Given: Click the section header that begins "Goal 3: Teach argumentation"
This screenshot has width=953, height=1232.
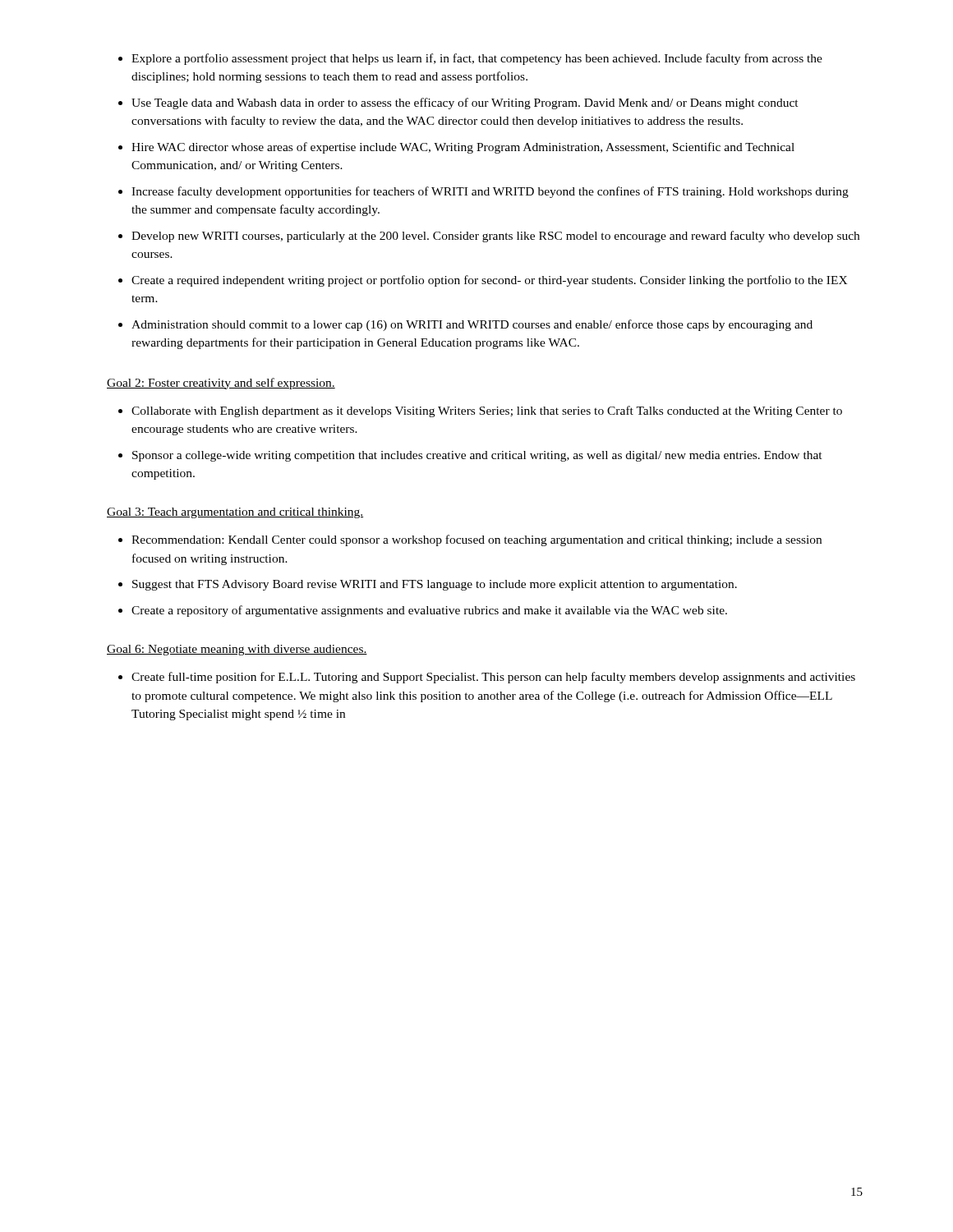Looking at the screenshot, I should [235, 512].
